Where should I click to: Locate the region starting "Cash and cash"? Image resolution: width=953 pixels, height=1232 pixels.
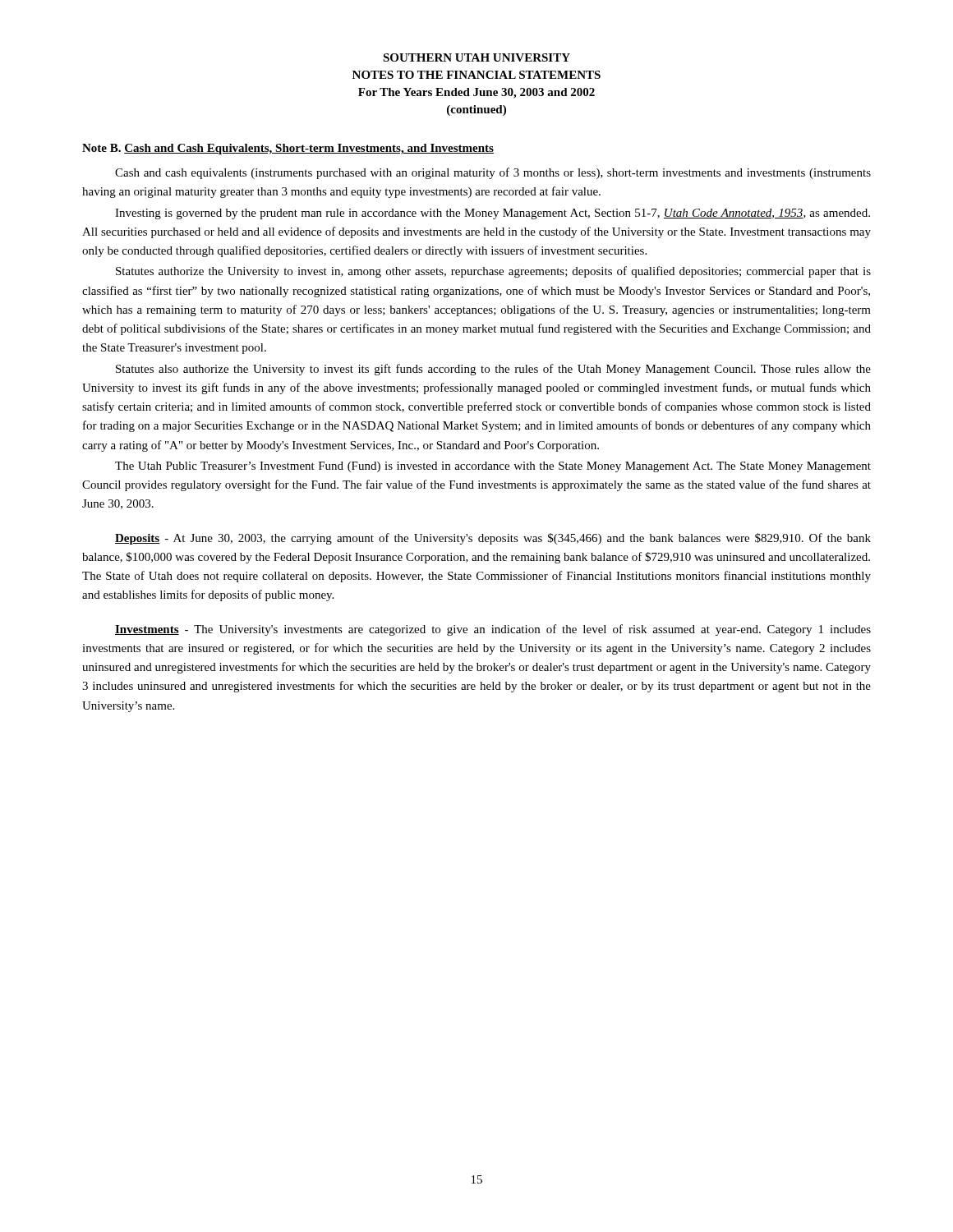pos(476,183)
